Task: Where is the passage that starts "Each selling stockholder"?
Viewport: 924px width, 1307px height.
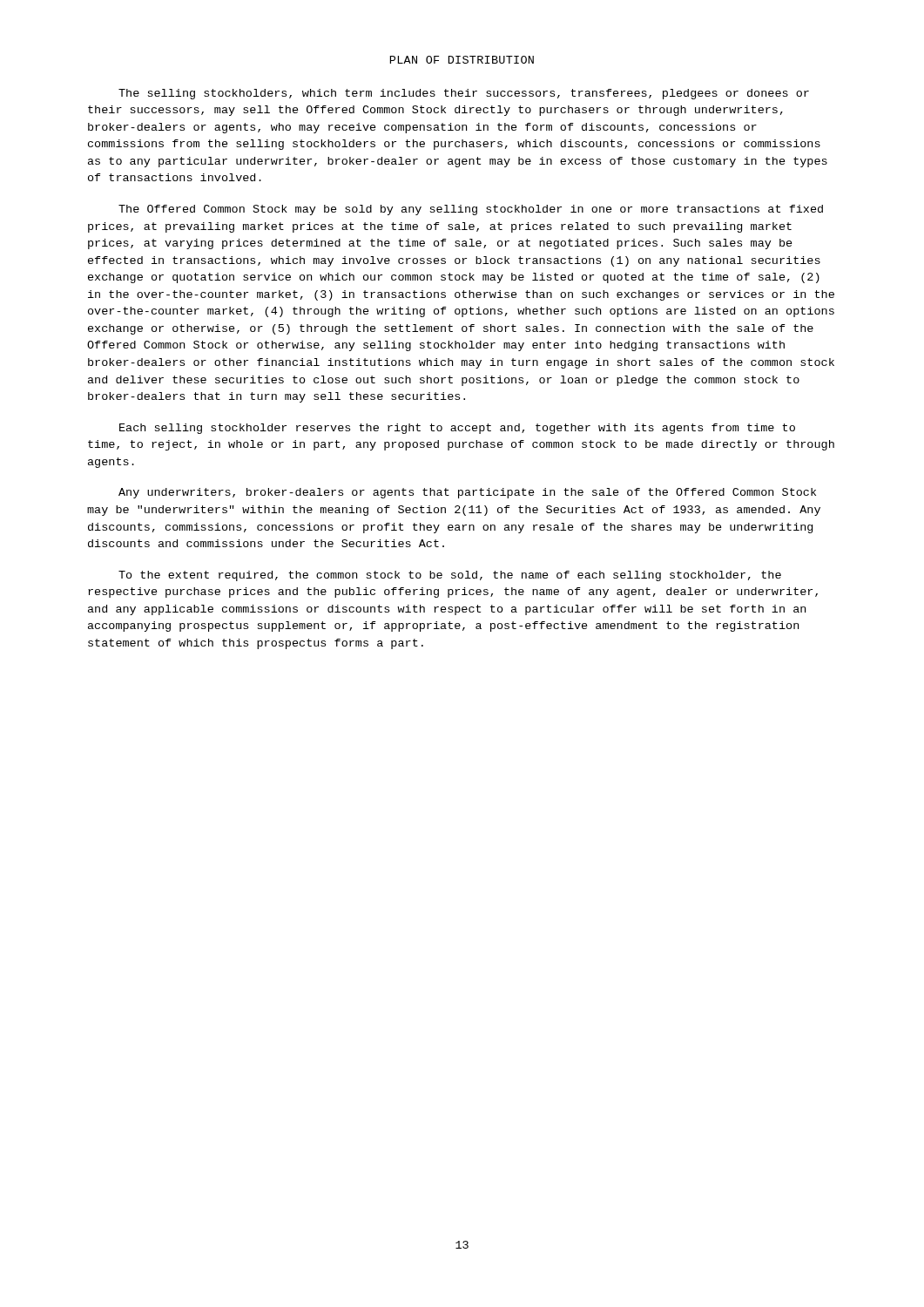Action: [x=461, y=445]
